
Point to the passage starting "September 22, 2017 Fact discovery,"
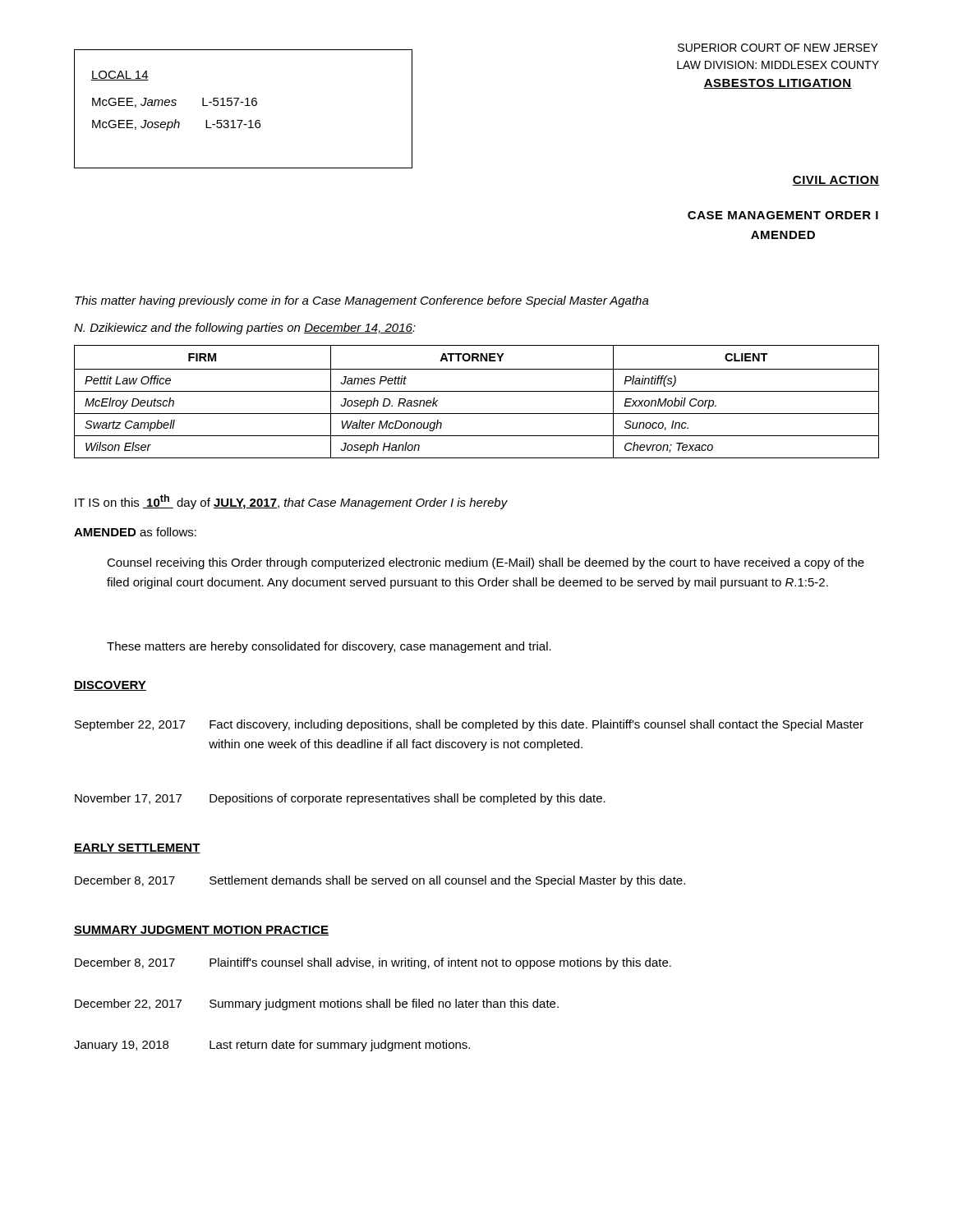pyautogui.click(x=472, y=734)
